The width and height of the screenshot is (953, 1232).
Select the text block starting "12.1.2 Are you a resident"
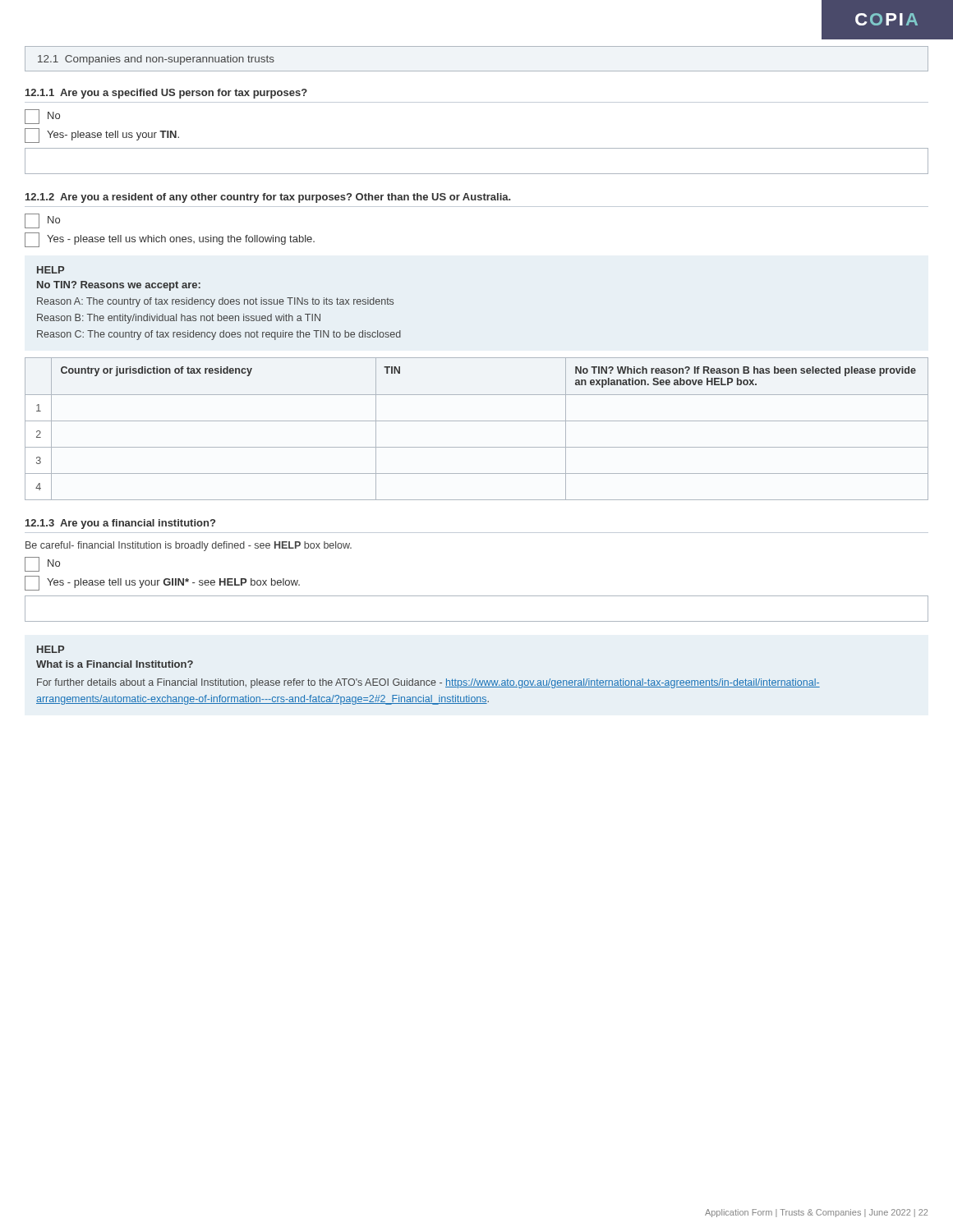point(268,197)
